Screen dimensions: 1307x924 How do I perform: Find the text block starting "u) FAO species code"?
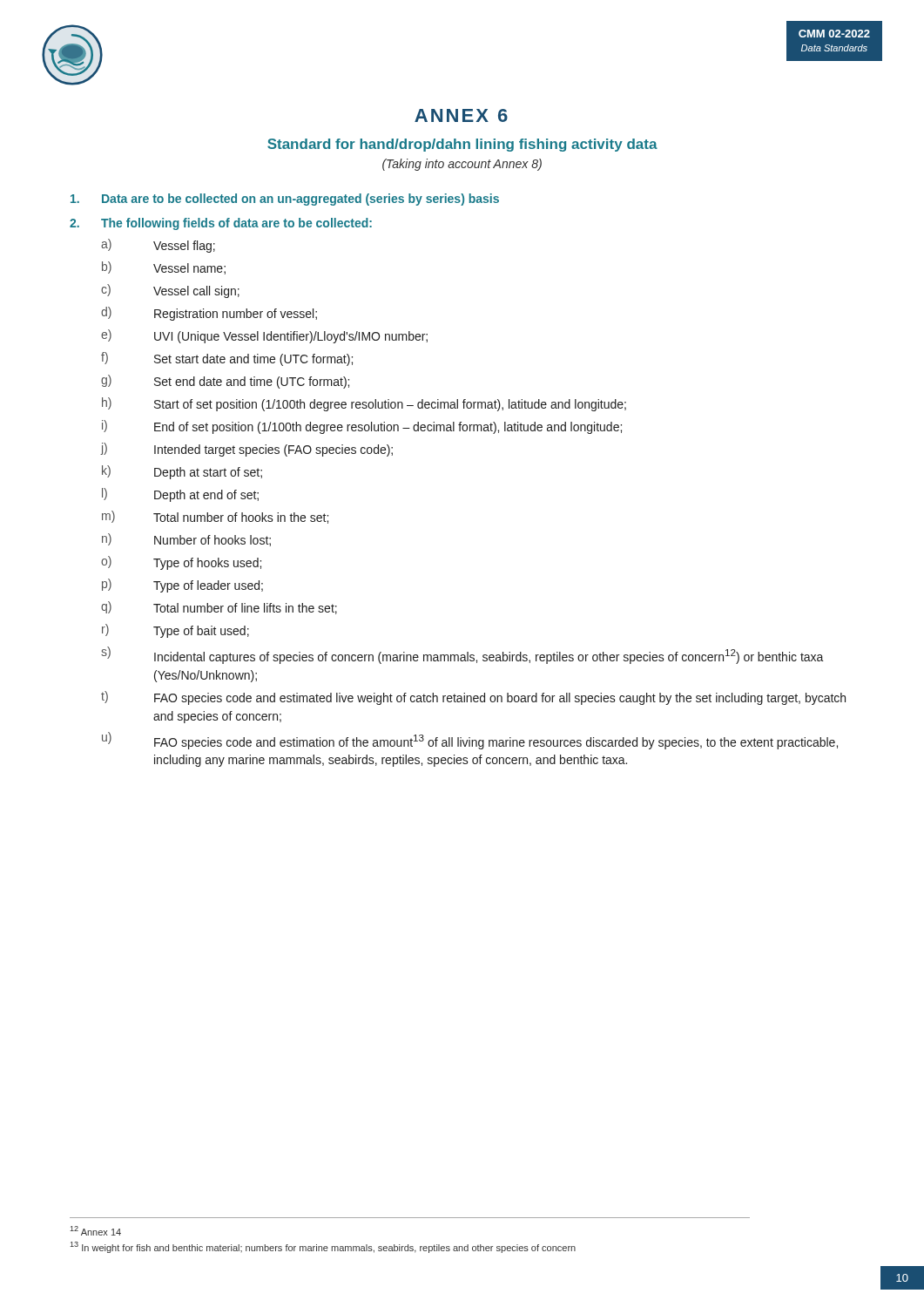pyautogui.click(x=462, y=750)
